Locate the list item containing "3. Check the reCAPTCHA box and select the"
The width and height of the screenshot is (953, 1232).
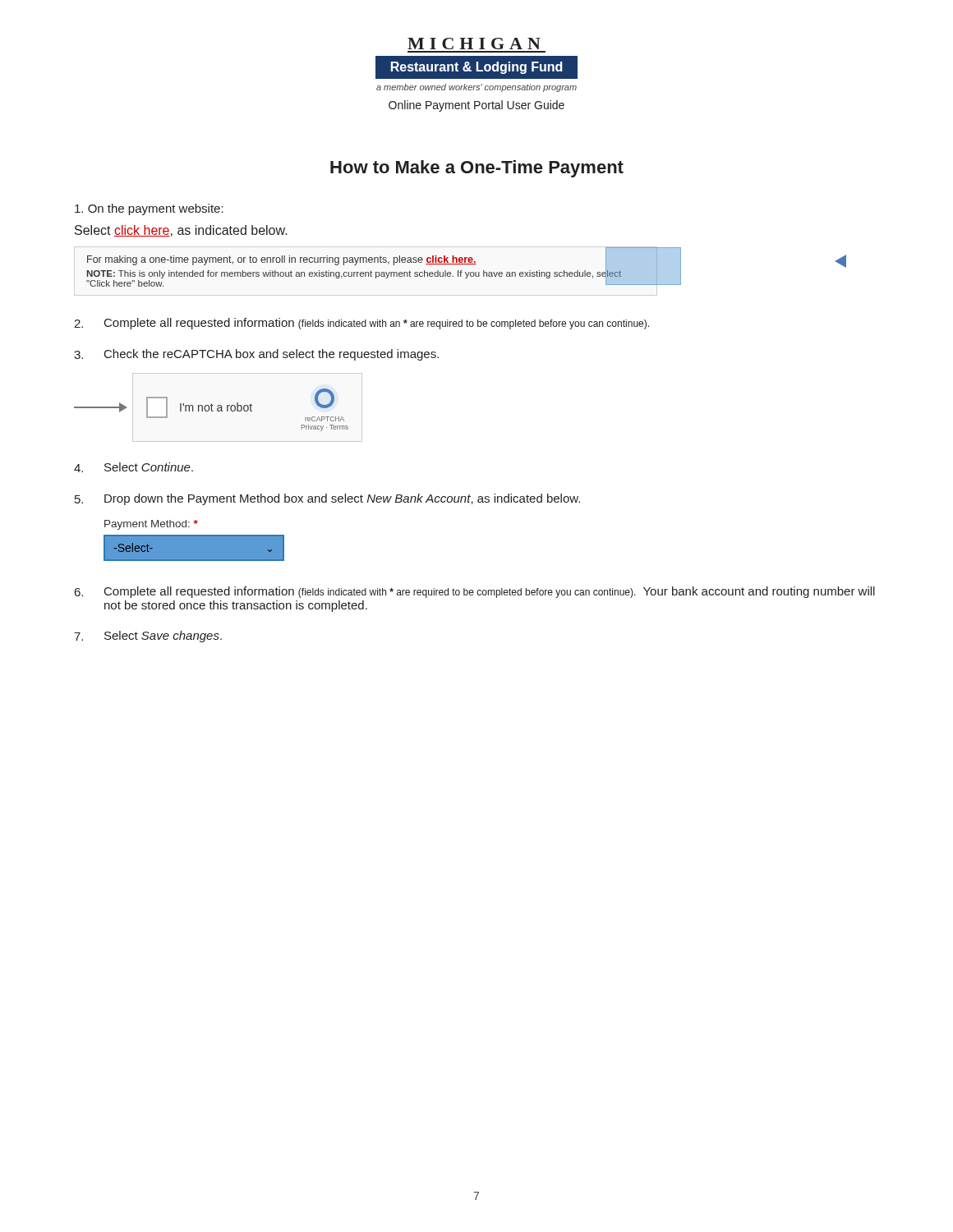[256, 355]
